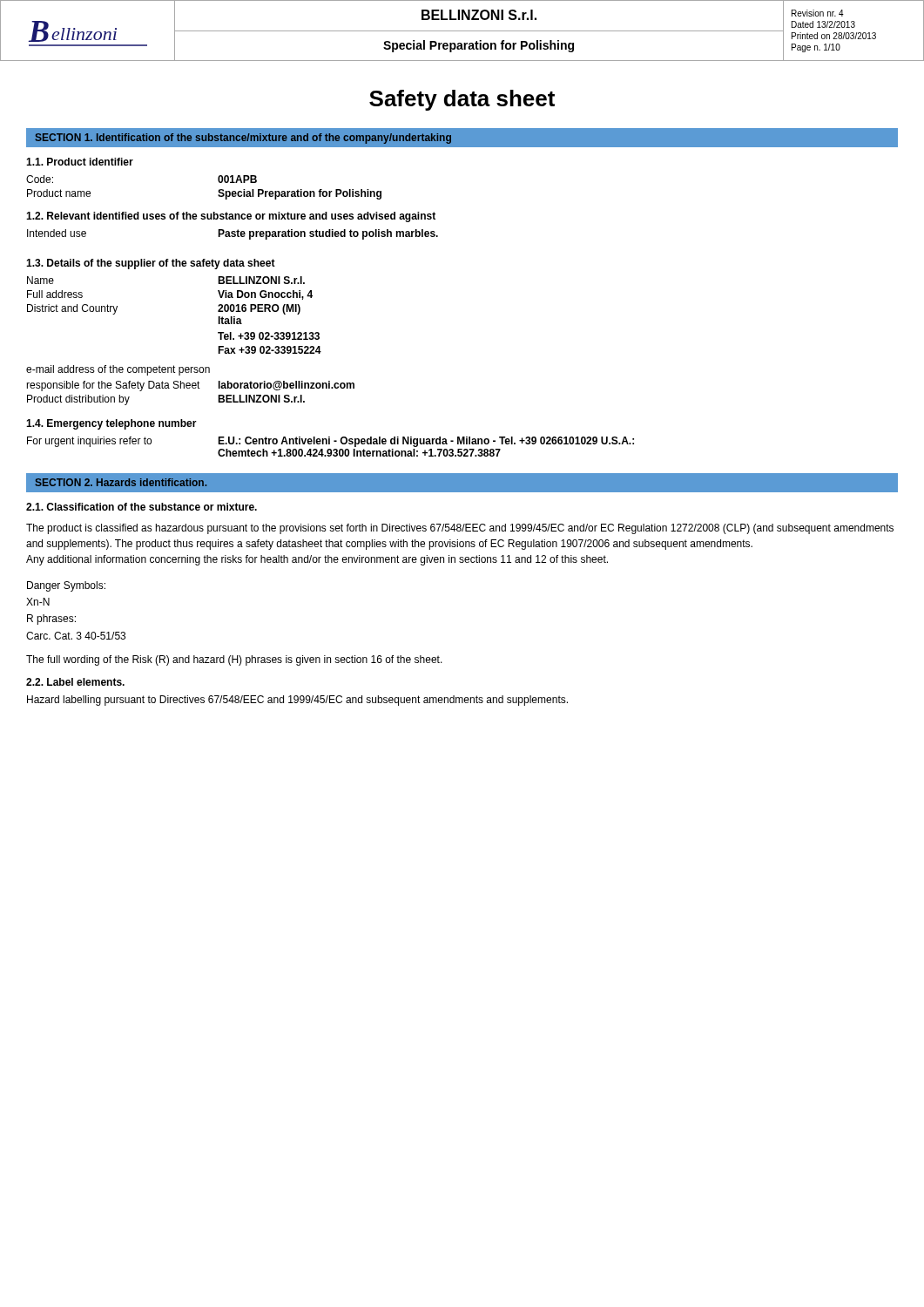Point to the text starting "For urgent inquiries refer to E.U.: Centro Antiveleni"
924x1307 pixels.
coord(462,447)
